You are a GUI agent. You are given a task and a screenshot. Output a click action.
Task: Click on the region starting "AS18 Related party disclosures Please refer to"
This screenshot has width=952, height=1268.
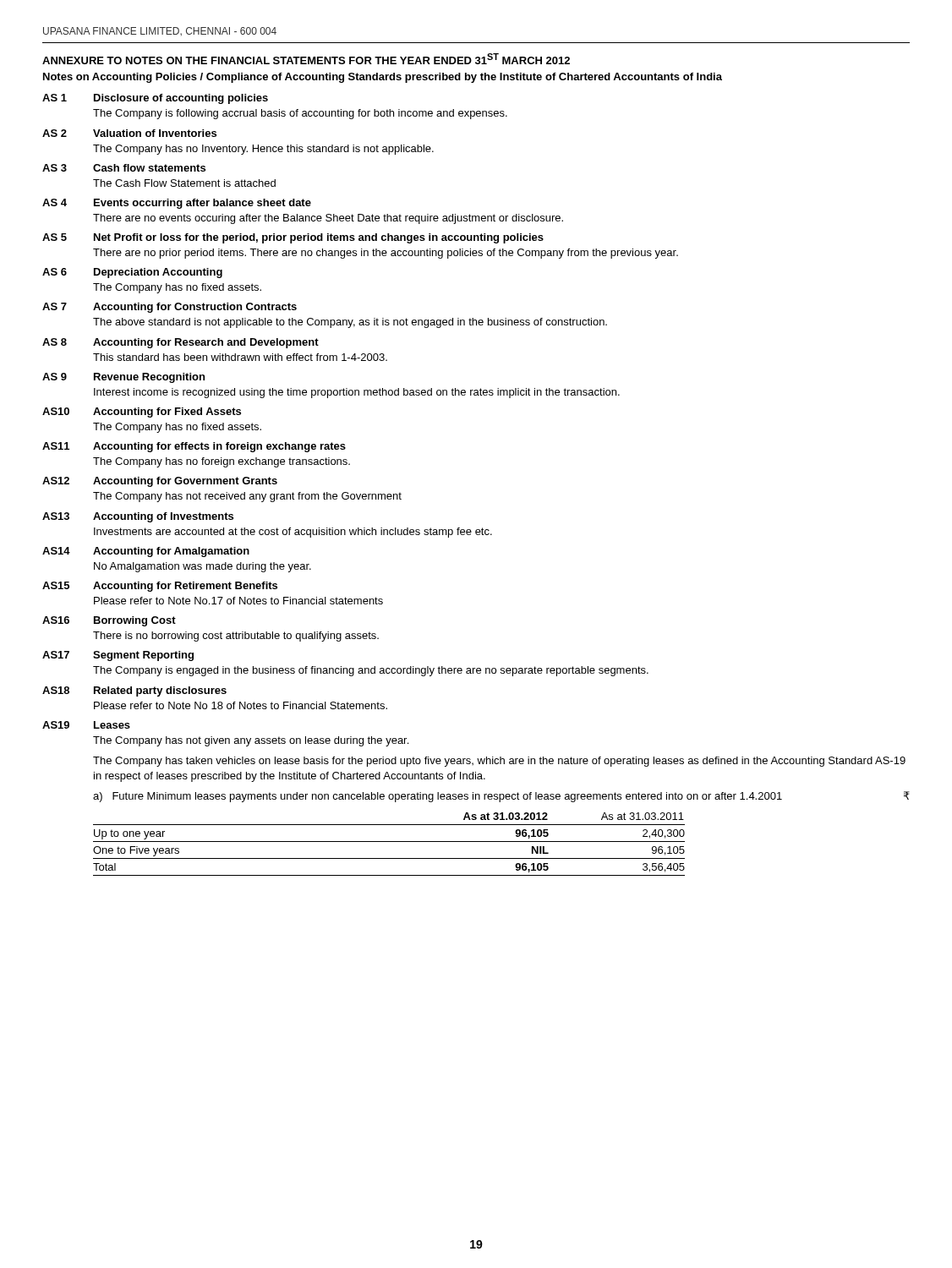[x=134, y=691]
